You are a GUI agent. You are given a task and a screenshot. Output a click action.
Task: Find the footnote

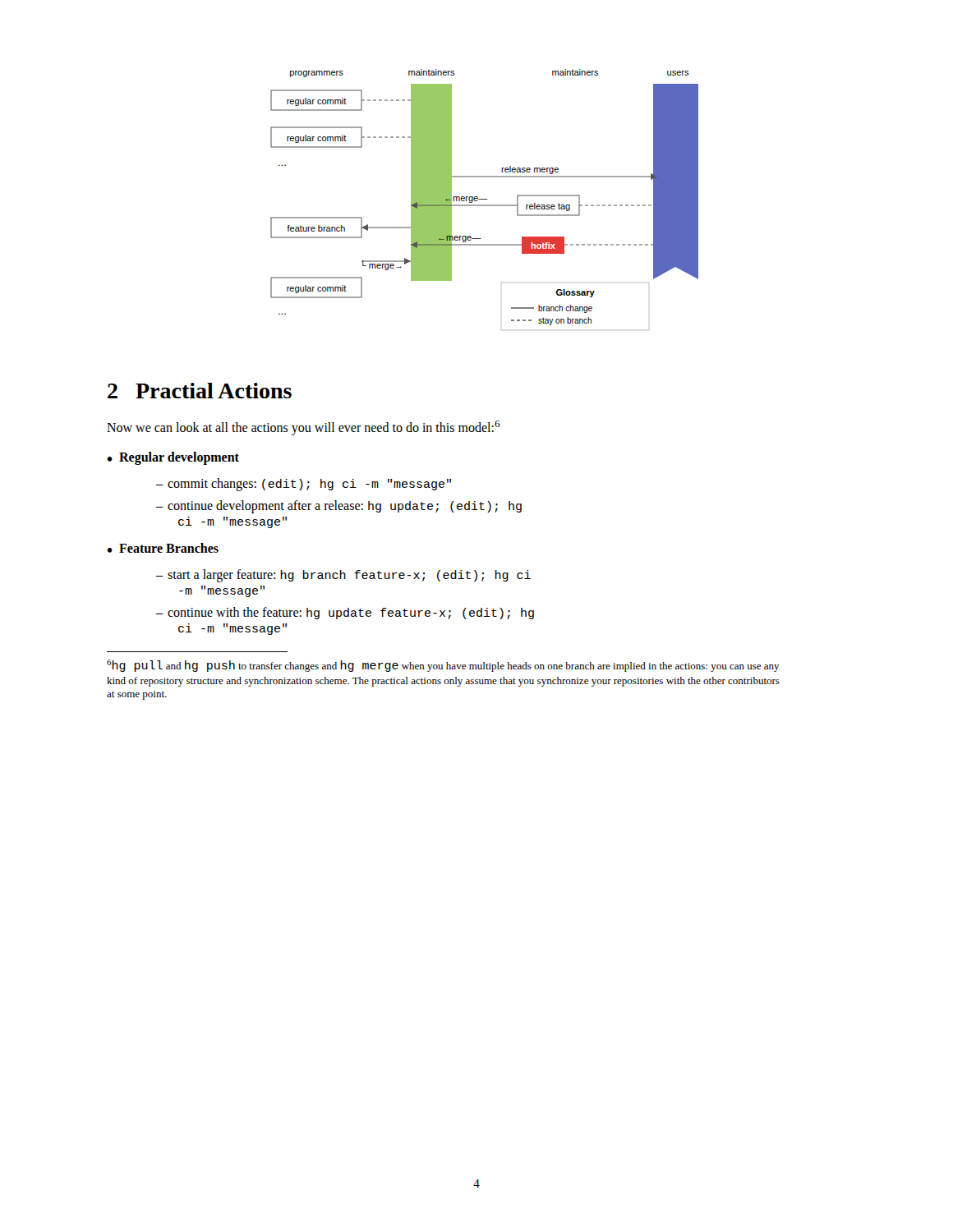[x=443, y=678]
